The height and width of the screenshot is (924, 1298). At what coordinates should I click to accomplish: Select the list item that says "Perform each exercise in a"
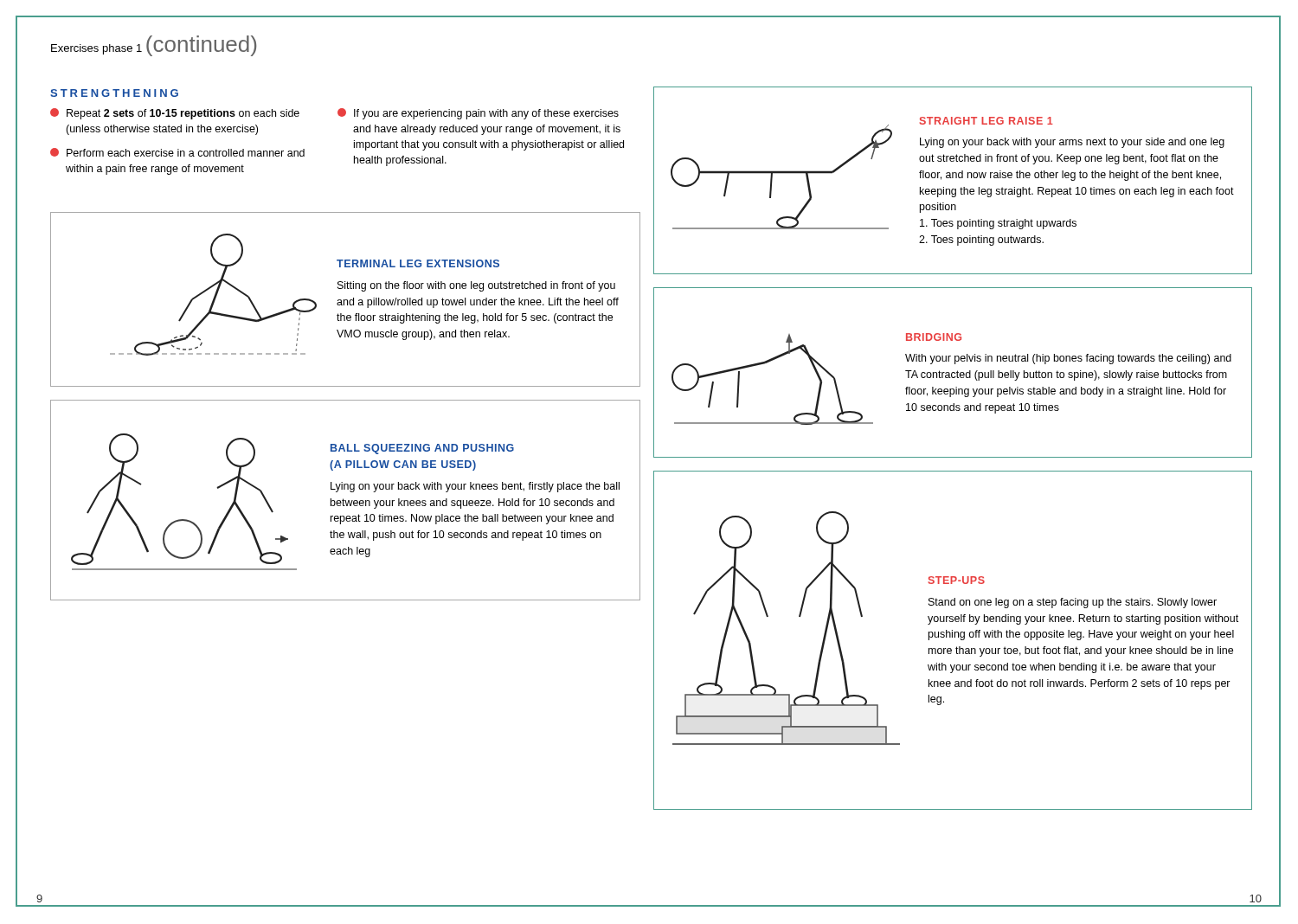pyautogui.click(x=184, y=161)
